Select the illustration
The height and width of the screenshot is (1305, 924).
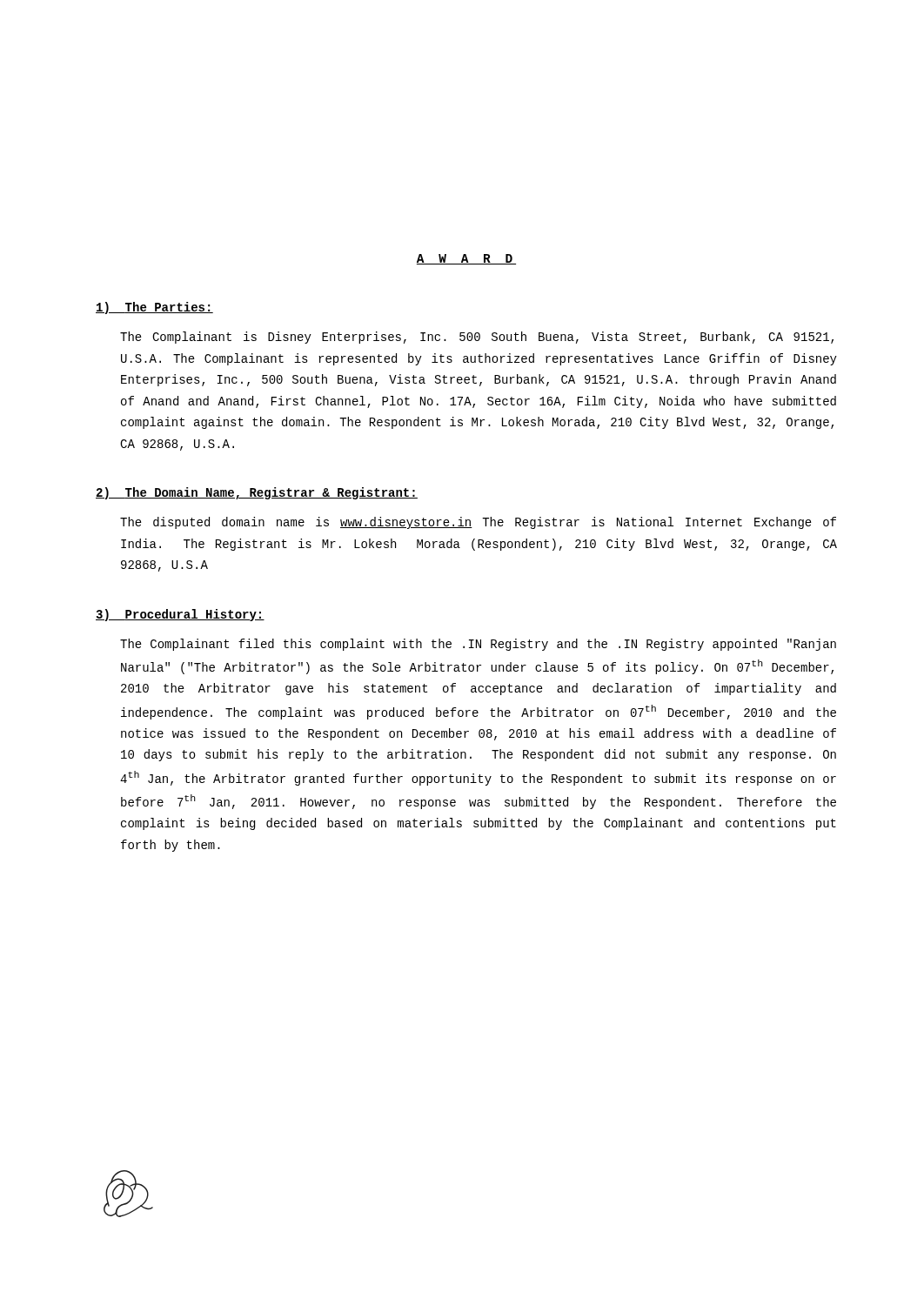135,1192
